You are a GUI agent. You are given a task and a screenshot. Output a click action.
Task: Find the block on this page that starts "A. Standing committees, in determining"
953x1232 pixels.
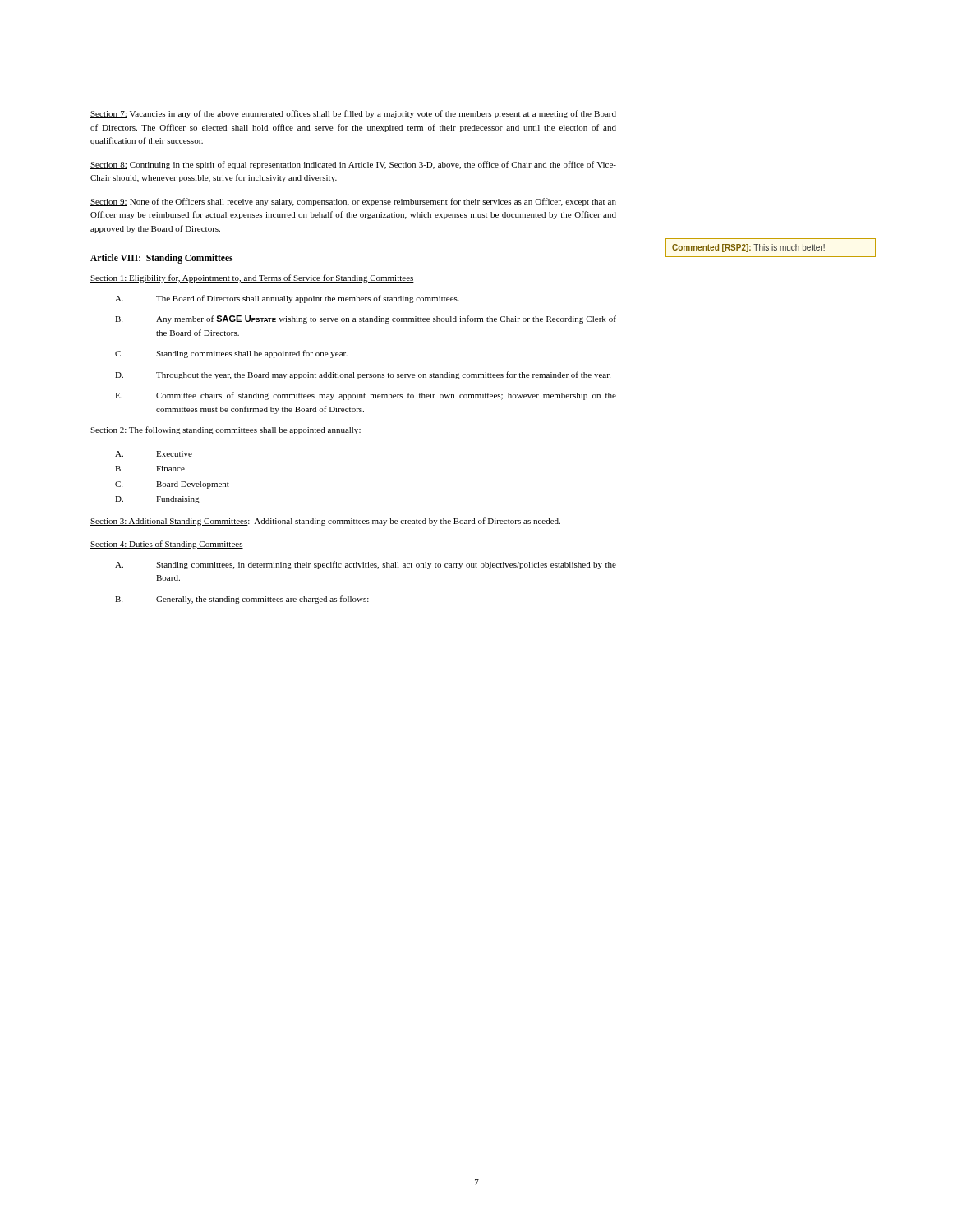pos(353,571)
